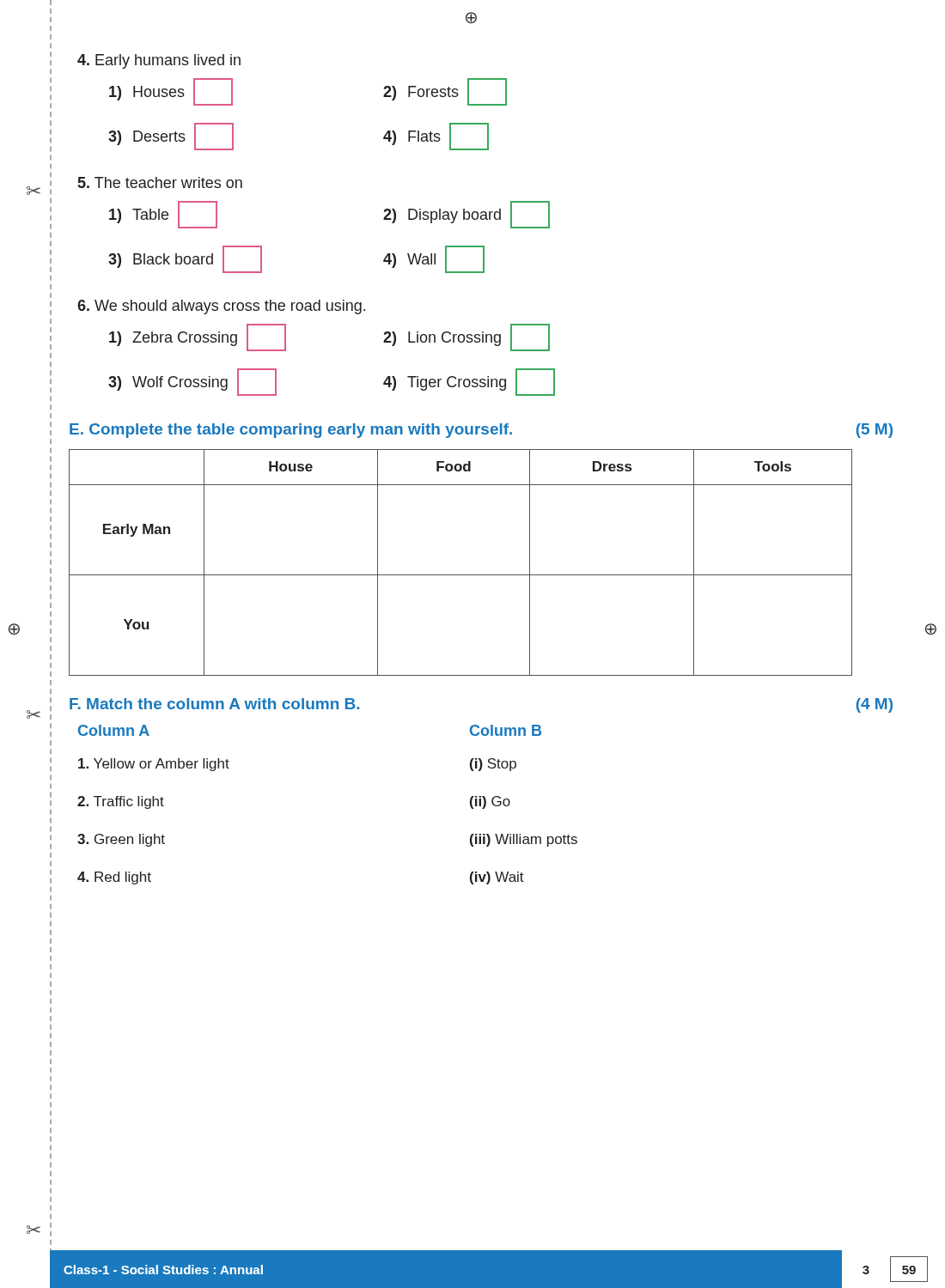Navigate to the text block starting "Column A 1. Yellow"

click(114, 730)
